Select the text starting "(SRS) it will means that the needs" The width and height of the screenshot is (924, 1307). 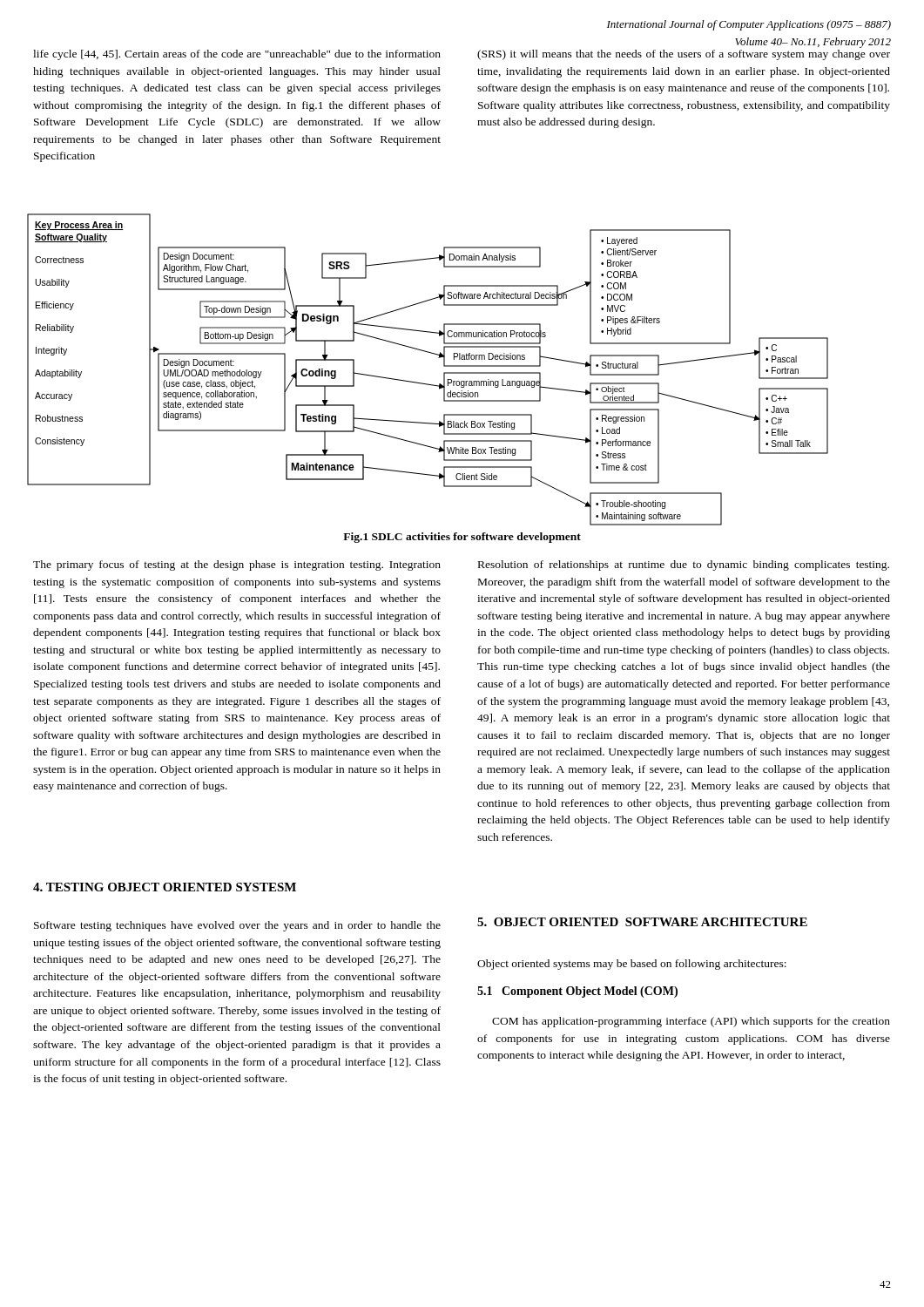[684, 88]
